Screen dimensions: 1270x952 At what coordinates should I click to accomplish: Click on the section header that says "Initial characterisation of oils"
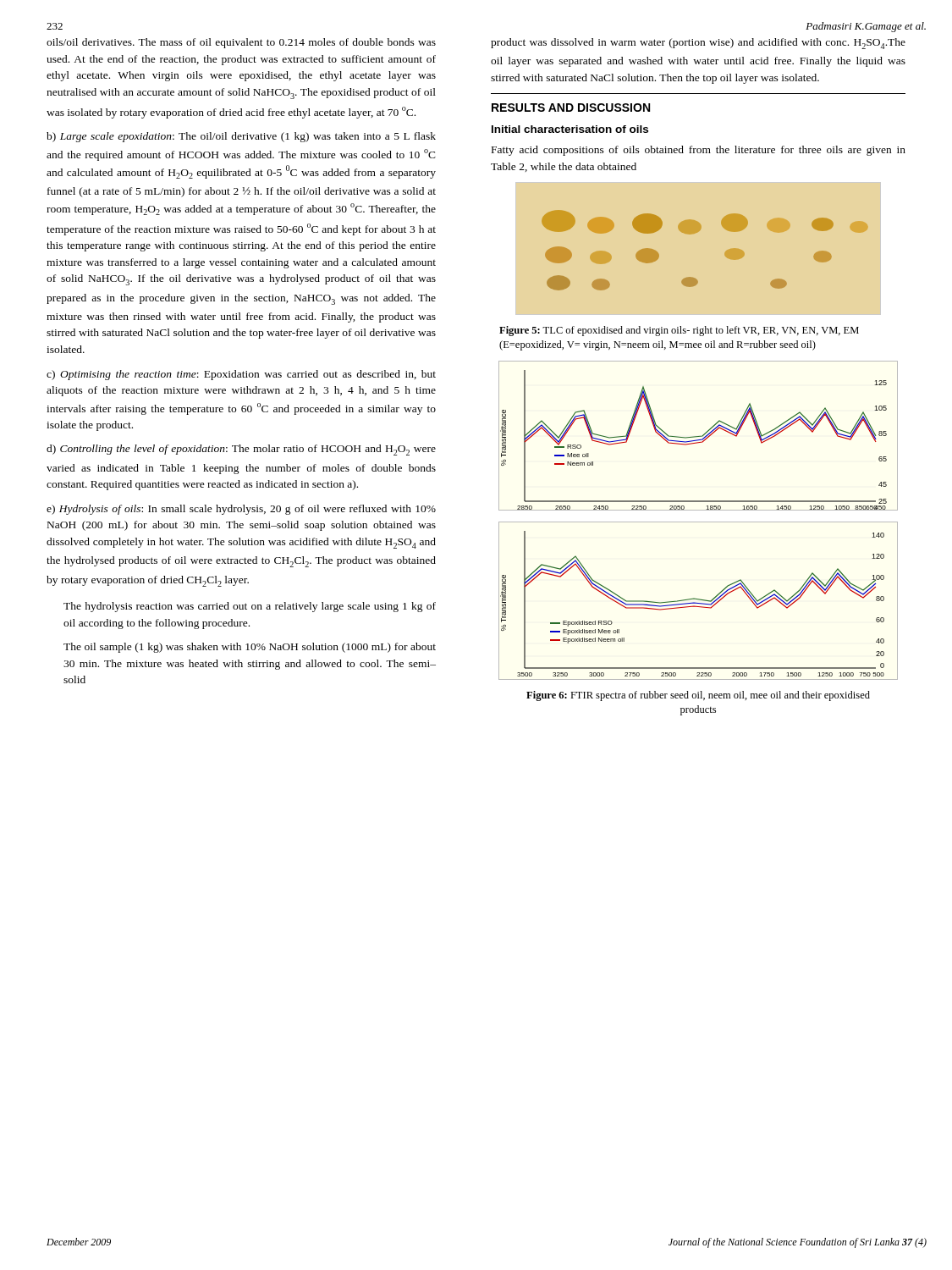[570, 129]
